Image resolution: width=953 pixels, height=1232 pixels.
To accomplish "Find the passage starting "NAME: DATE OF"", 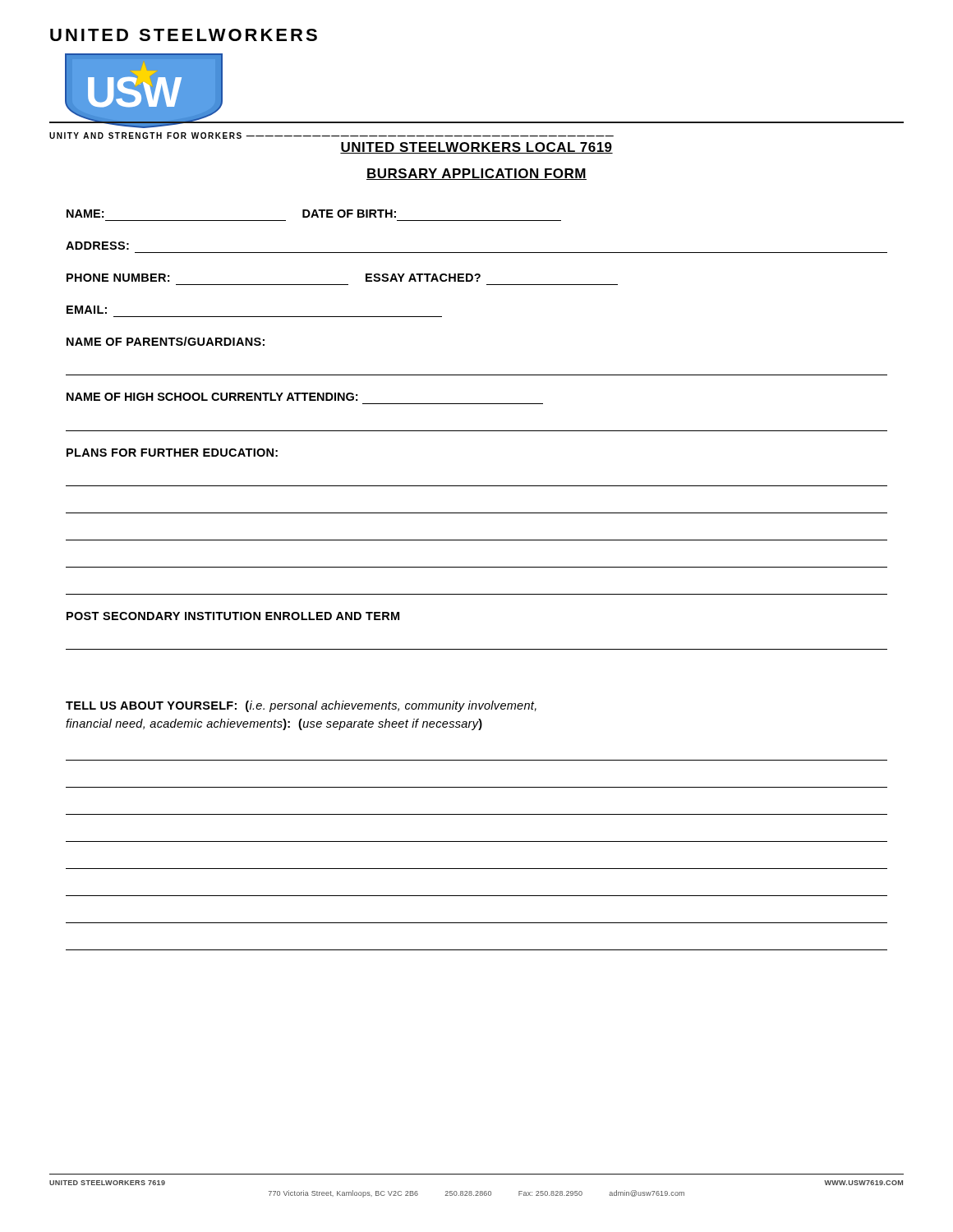I will click(x=314, y=214).
